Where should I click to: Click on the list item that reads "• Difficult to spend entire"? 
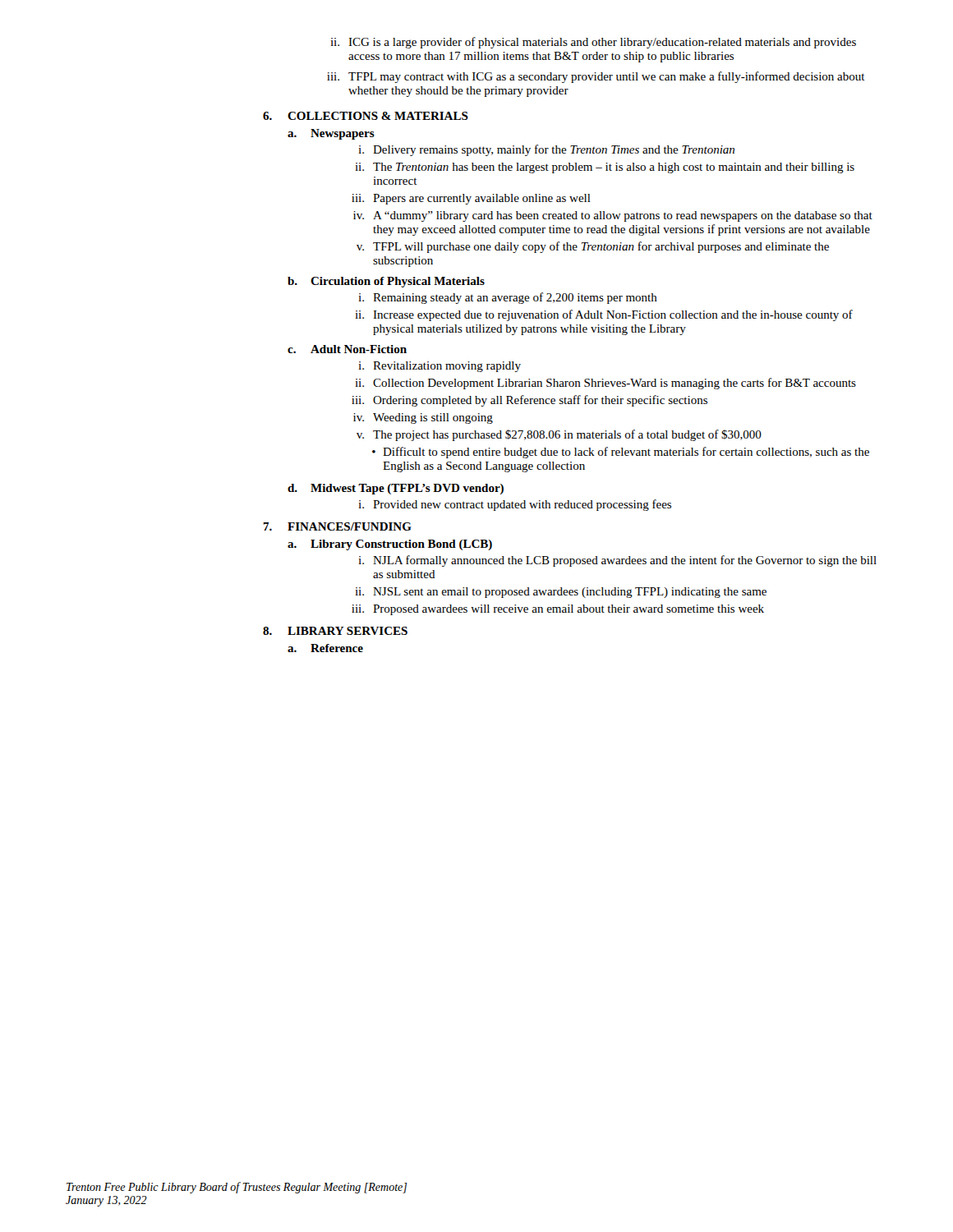point(626,459)
